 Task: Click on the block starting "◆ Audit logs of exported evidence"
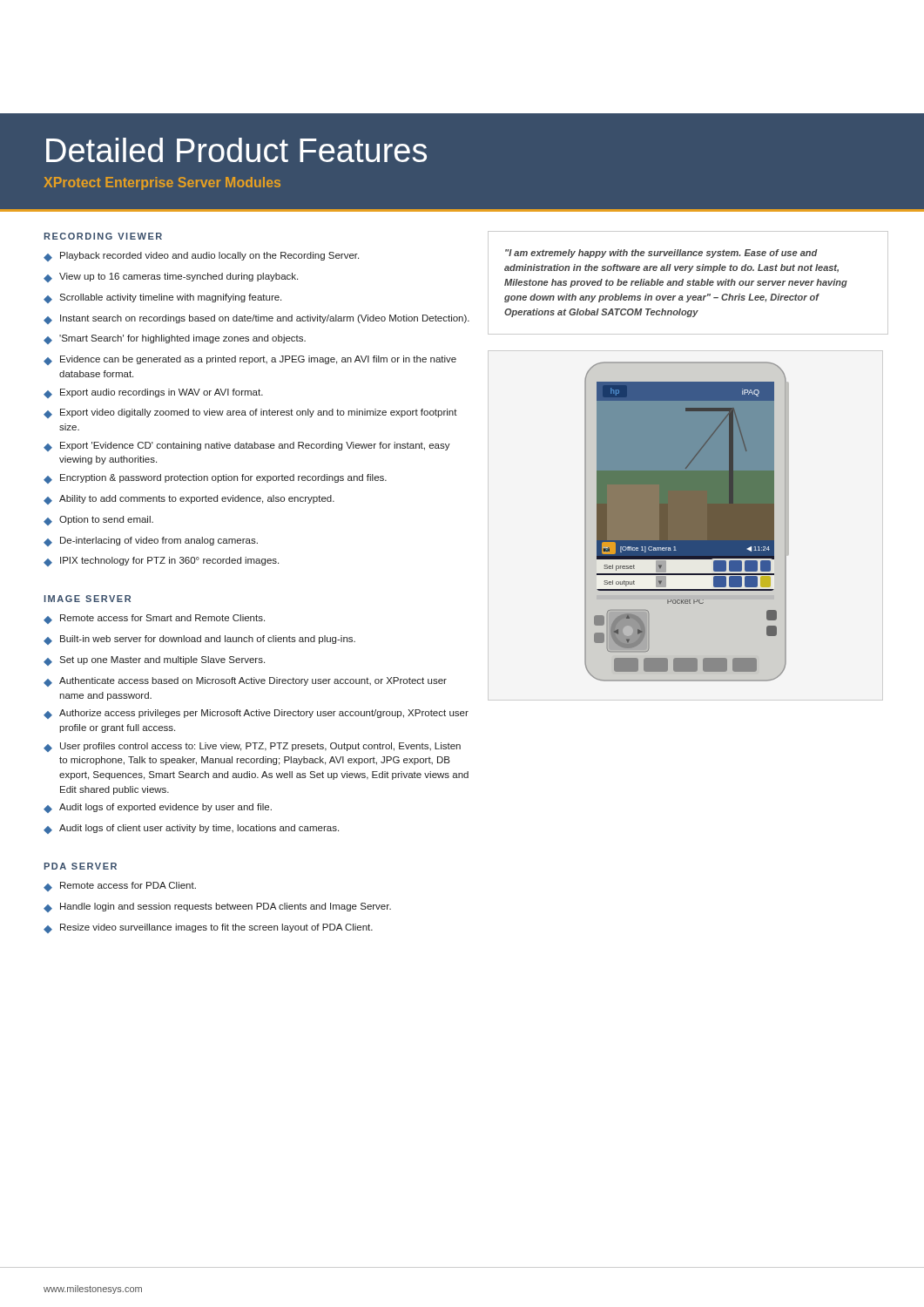[158, 809]
